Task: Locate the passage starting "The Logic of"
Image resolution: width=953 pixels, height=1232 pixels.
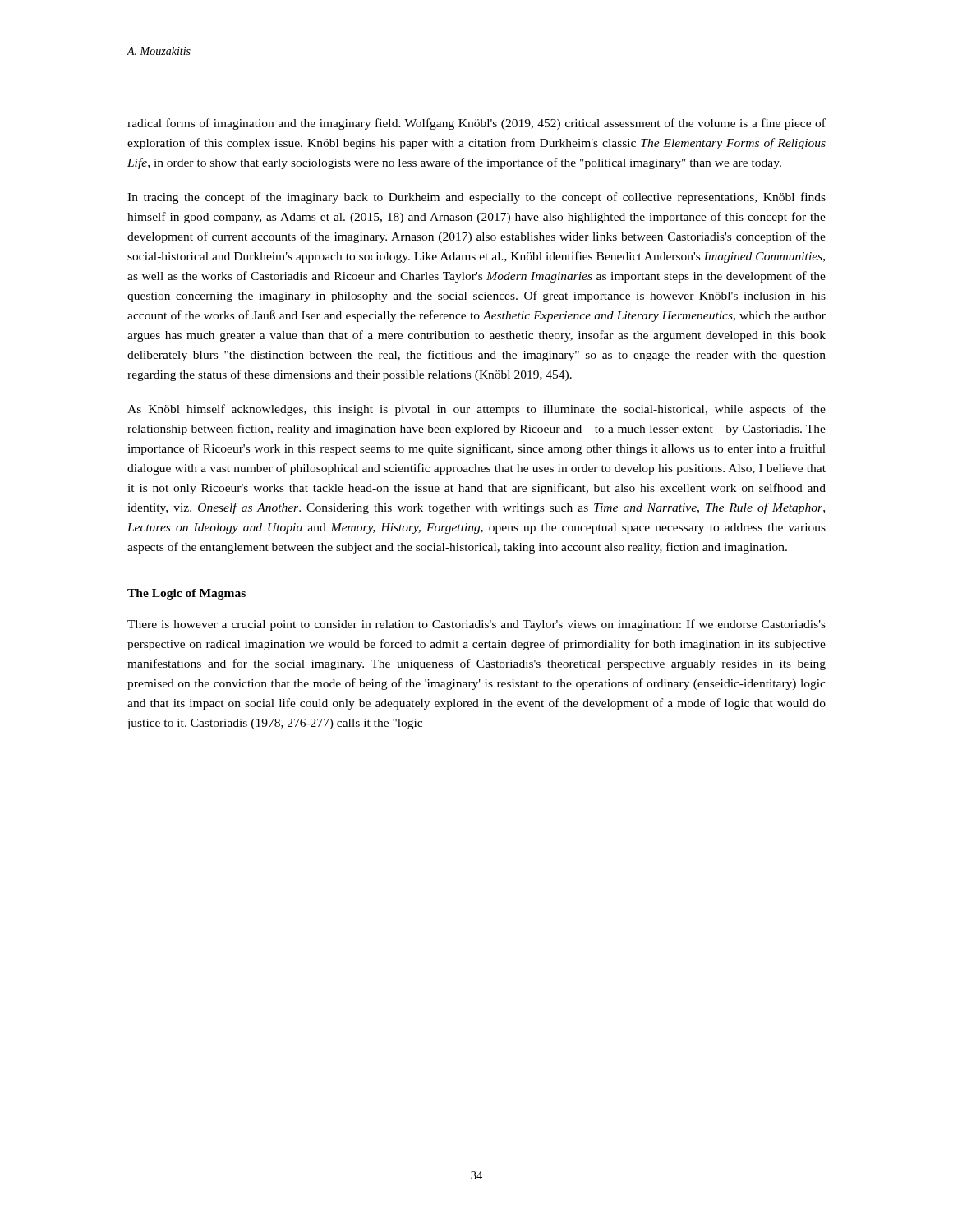Action: 187,593
